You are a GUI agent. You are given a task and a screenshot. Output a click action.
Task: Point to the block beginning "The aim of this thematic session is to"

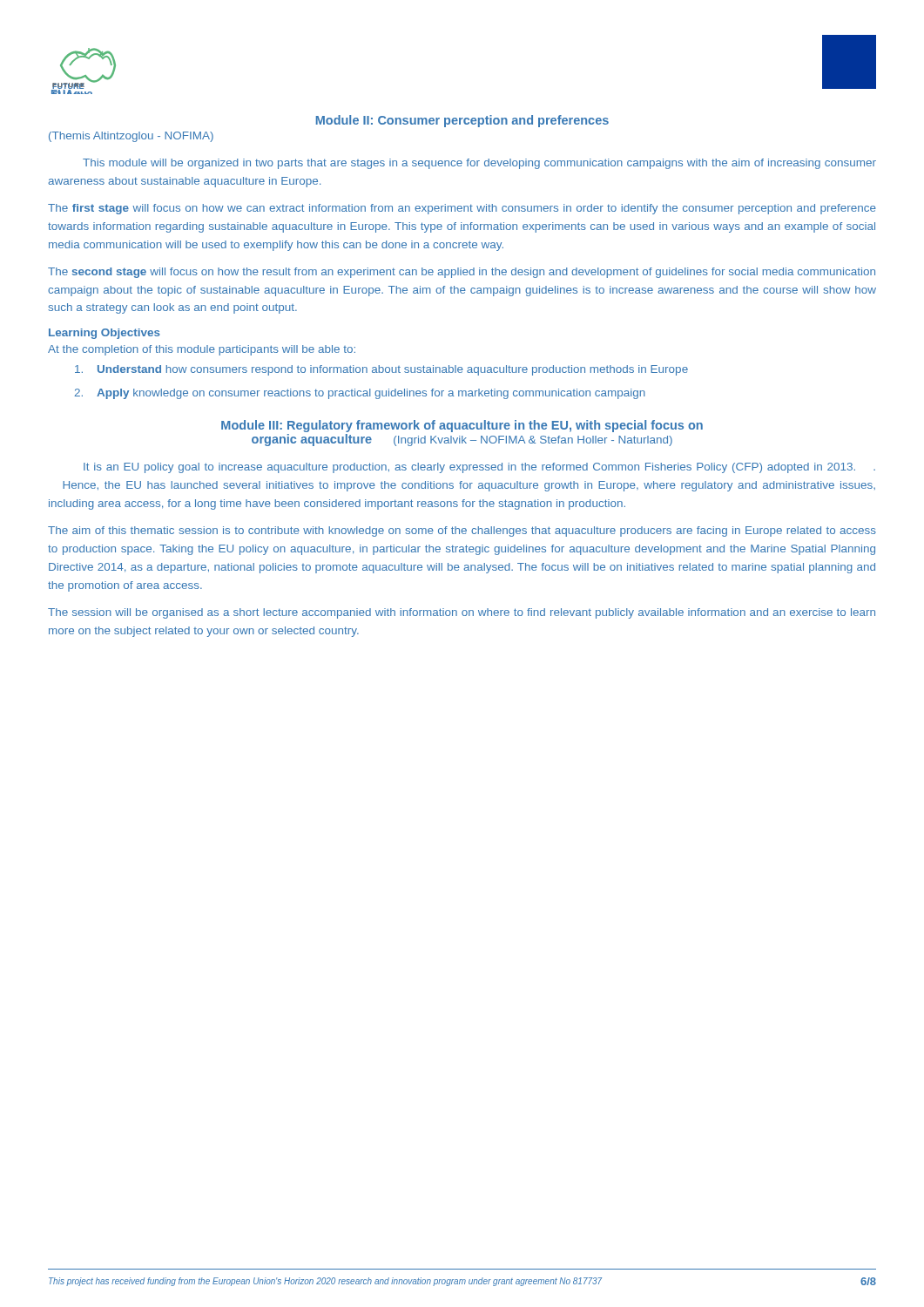coord(462,558)
